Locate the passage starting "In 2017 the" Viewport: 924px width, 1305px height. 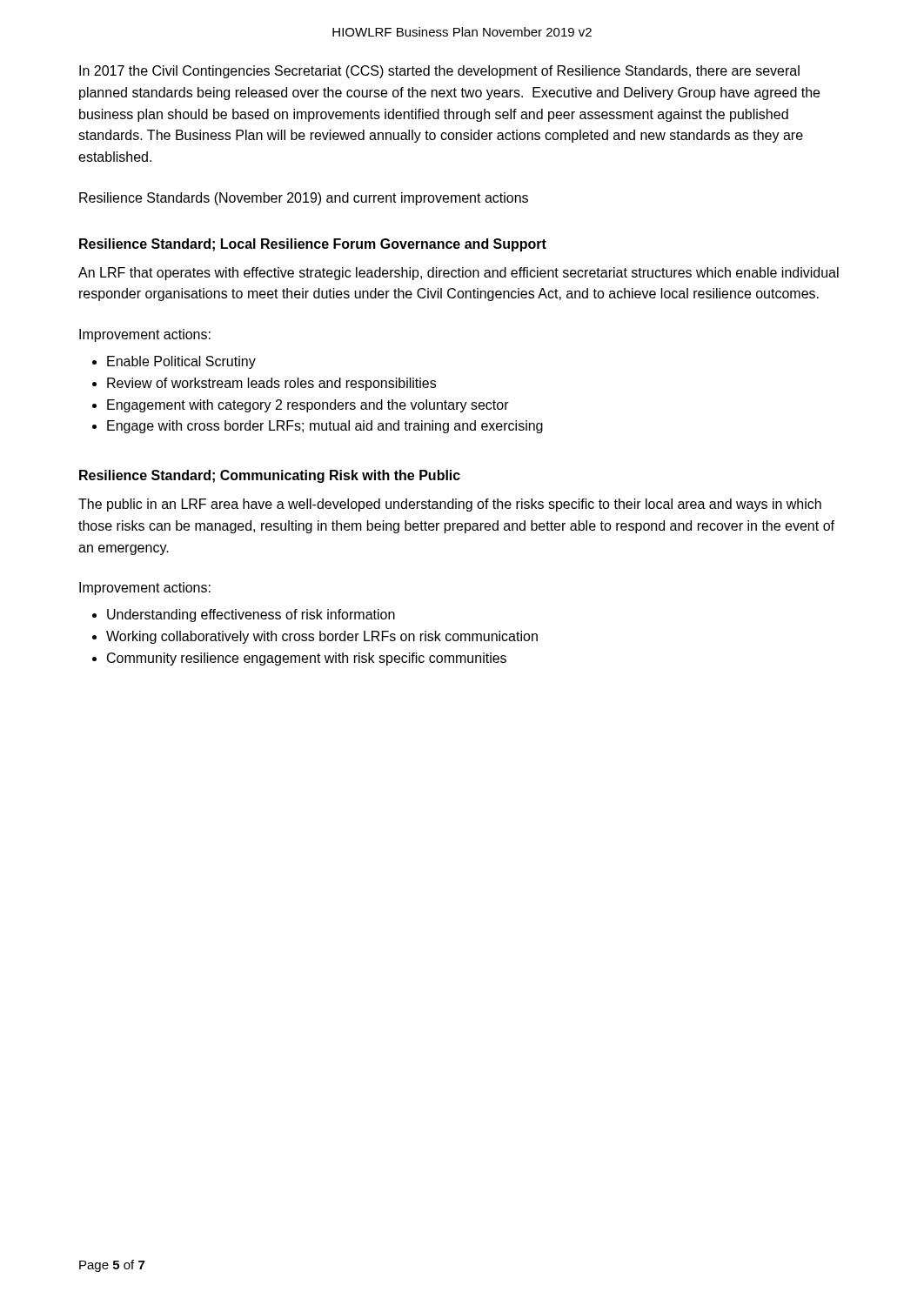(449, 114)
